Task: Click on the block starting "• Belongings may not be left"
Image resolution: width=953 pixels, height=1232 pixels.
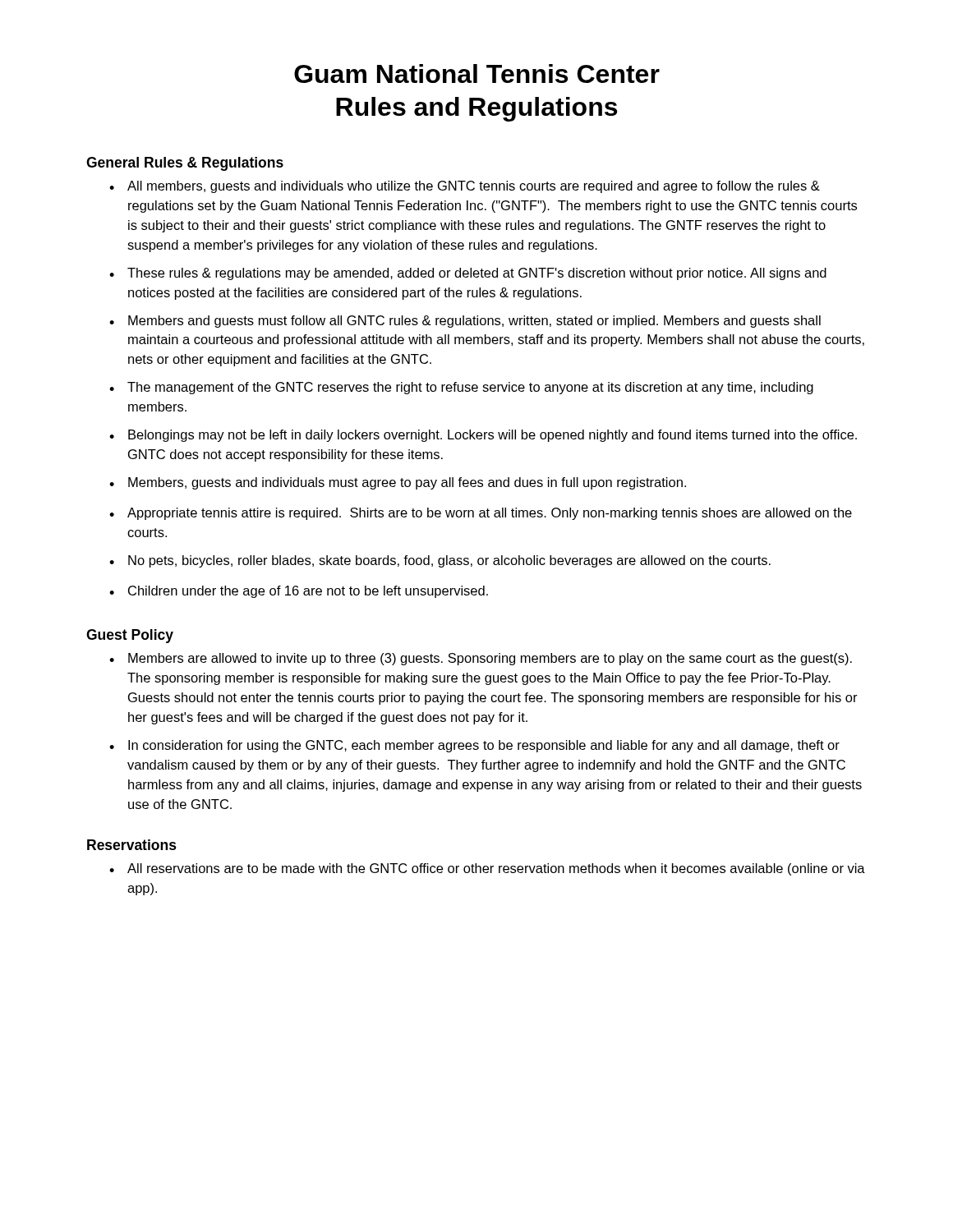Action: coord(488,445)
